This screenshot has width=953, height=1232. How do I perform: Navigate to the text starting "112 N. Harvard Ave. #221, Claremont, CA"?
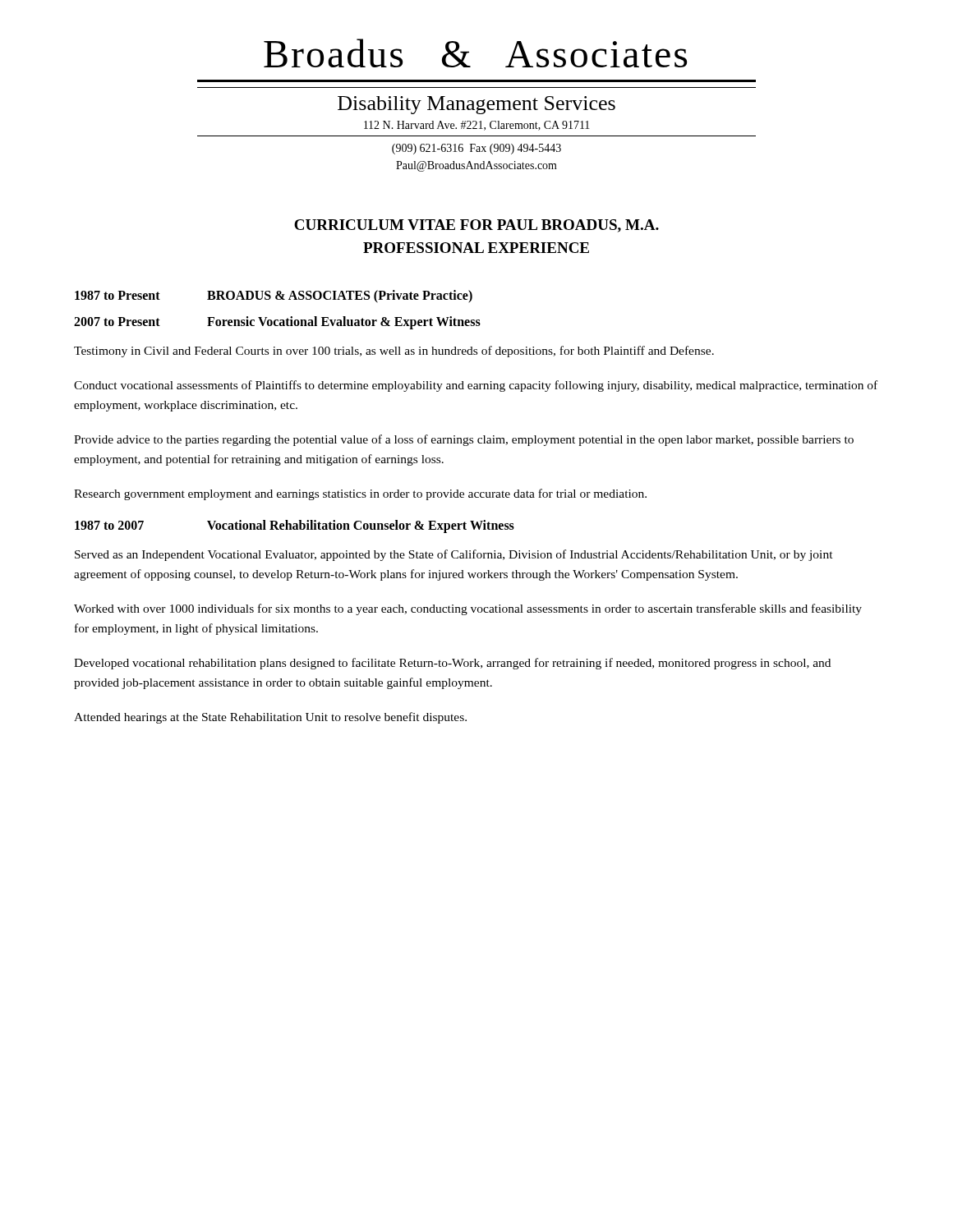pos(476,125)
